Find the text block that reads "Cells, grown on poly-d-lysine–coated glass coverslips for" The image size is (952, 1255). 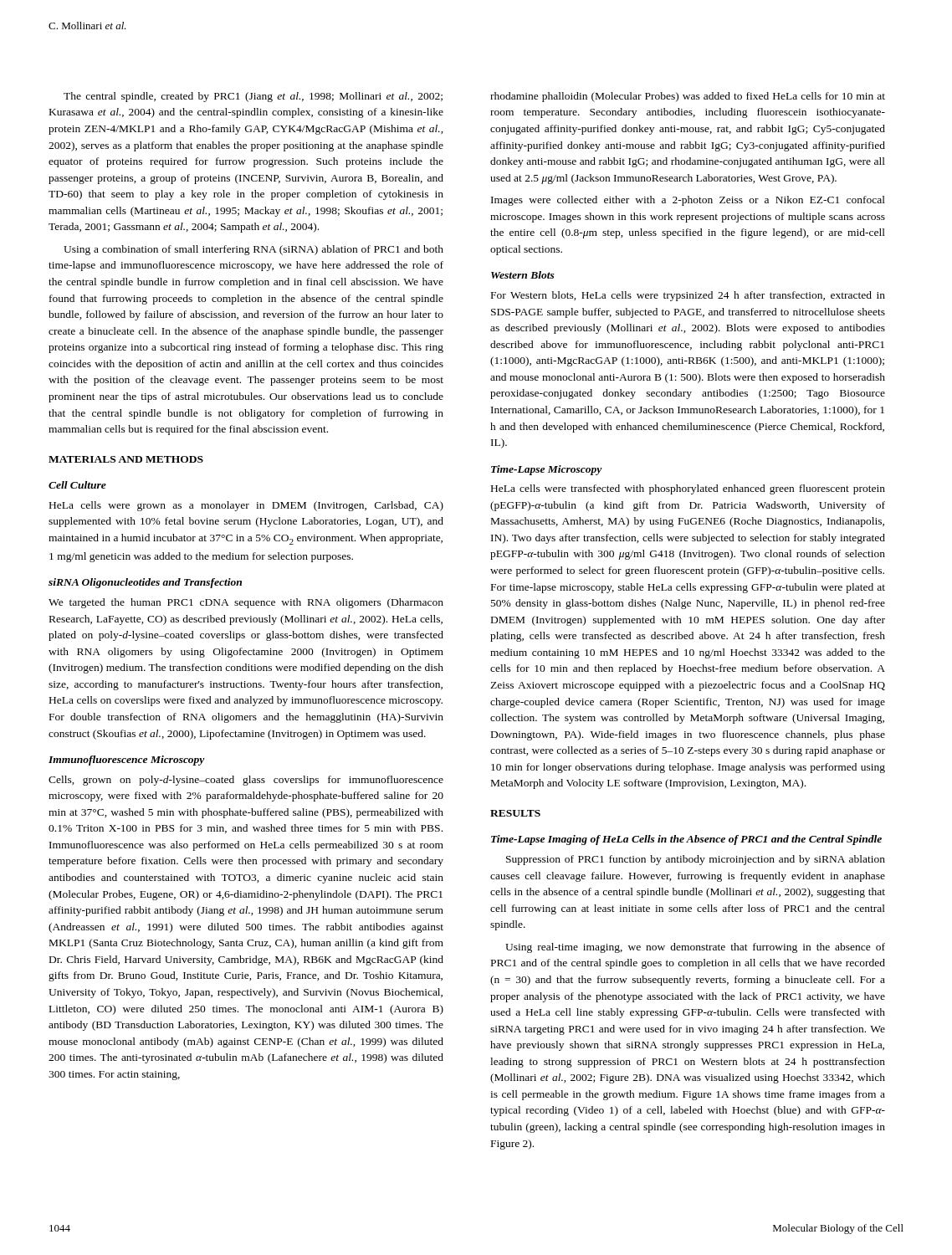coord(246,927)
